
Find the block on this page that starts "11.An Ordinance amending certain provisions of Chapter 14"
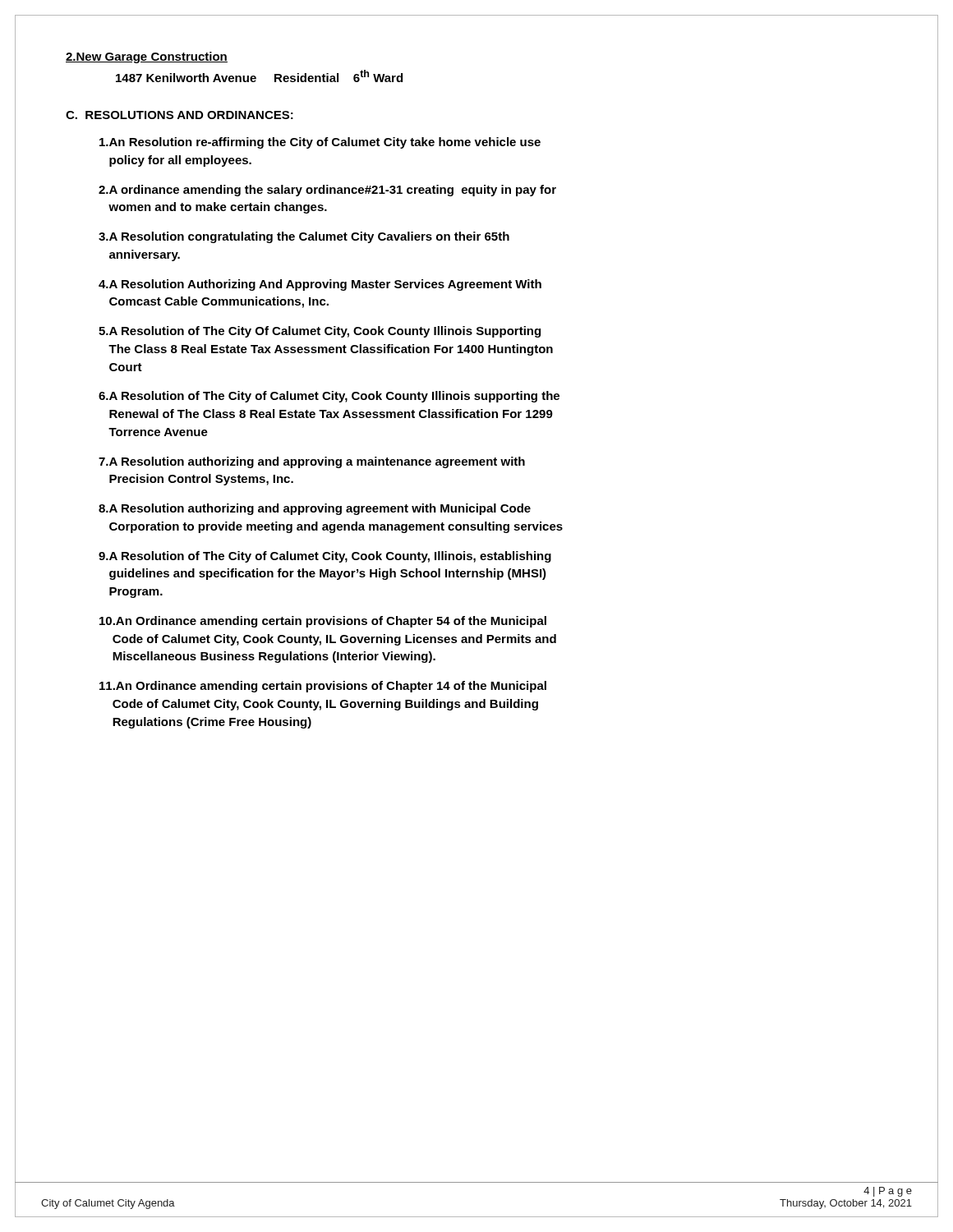tap(493, 704)
